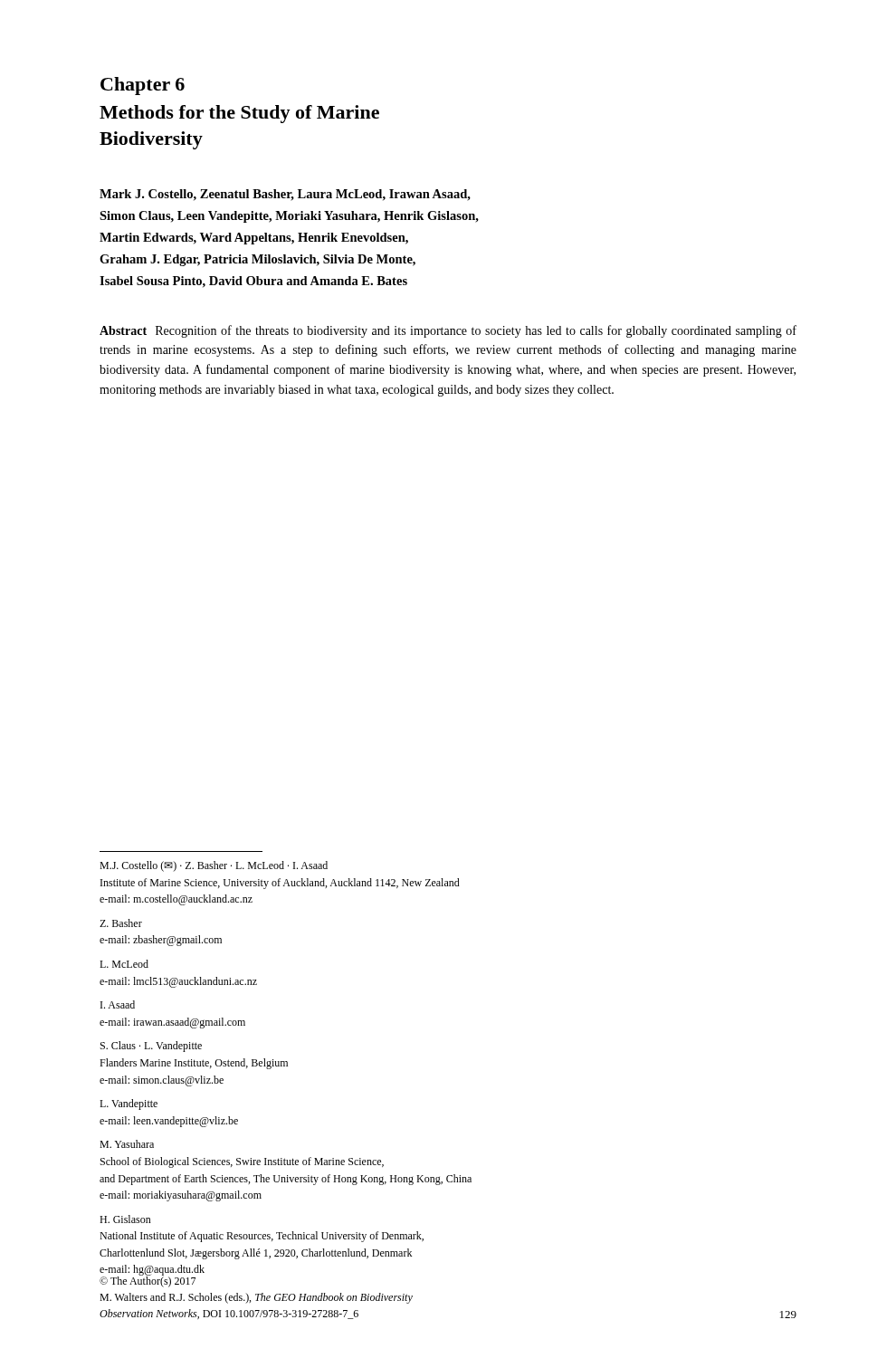Select the text block that reads "Abstract Recognition of the"
The height and width of the screenshot is (1358, 896).
448,360
